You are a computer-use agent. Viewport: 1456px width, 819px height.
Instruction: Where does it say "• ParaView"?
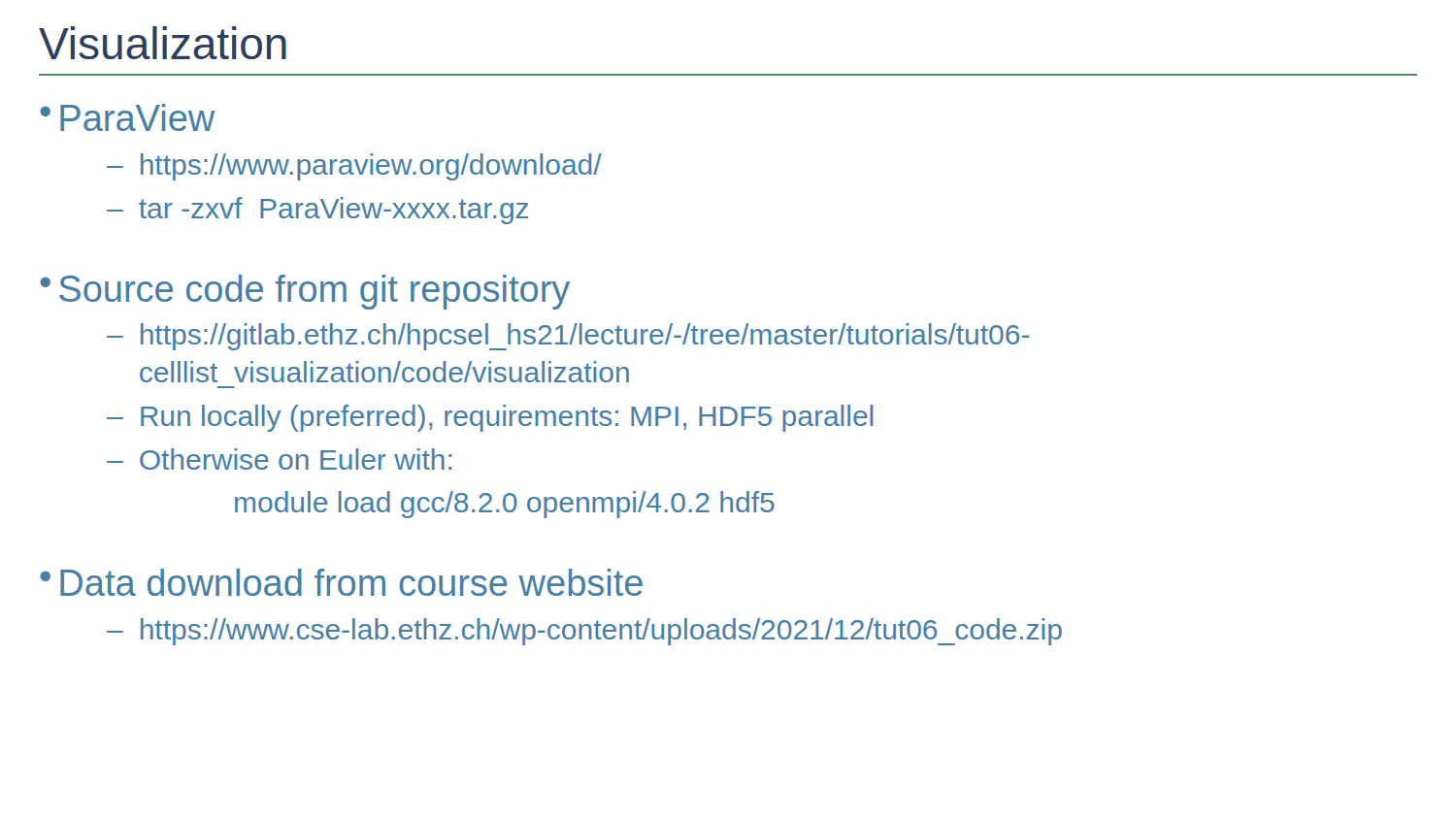tap(127, 119)
